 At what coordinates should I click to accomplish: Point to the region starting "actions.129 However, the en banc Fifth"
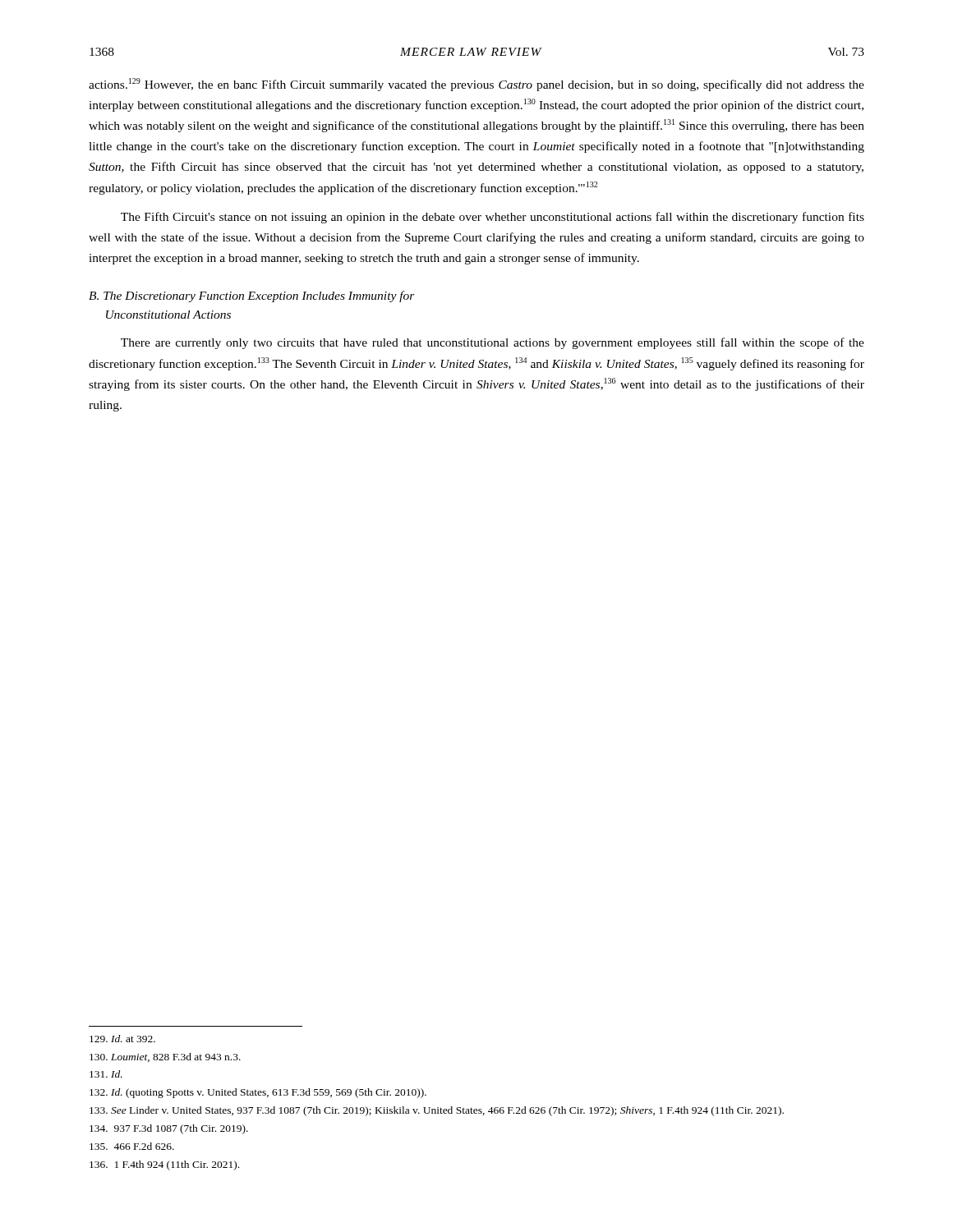click(476, 135)
